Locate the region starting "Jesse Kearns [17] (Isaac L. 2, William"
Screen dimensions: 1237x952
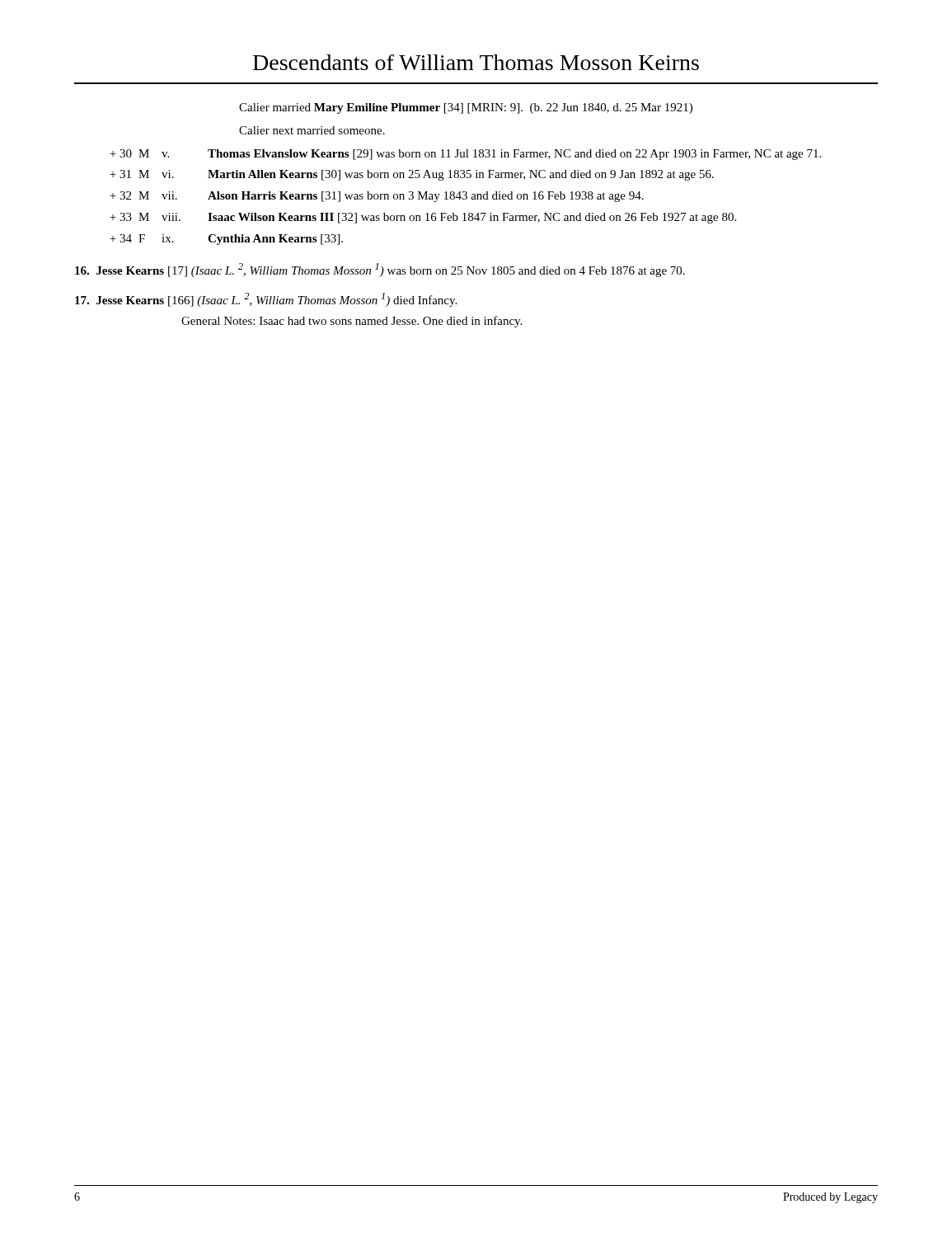point(476,270)
